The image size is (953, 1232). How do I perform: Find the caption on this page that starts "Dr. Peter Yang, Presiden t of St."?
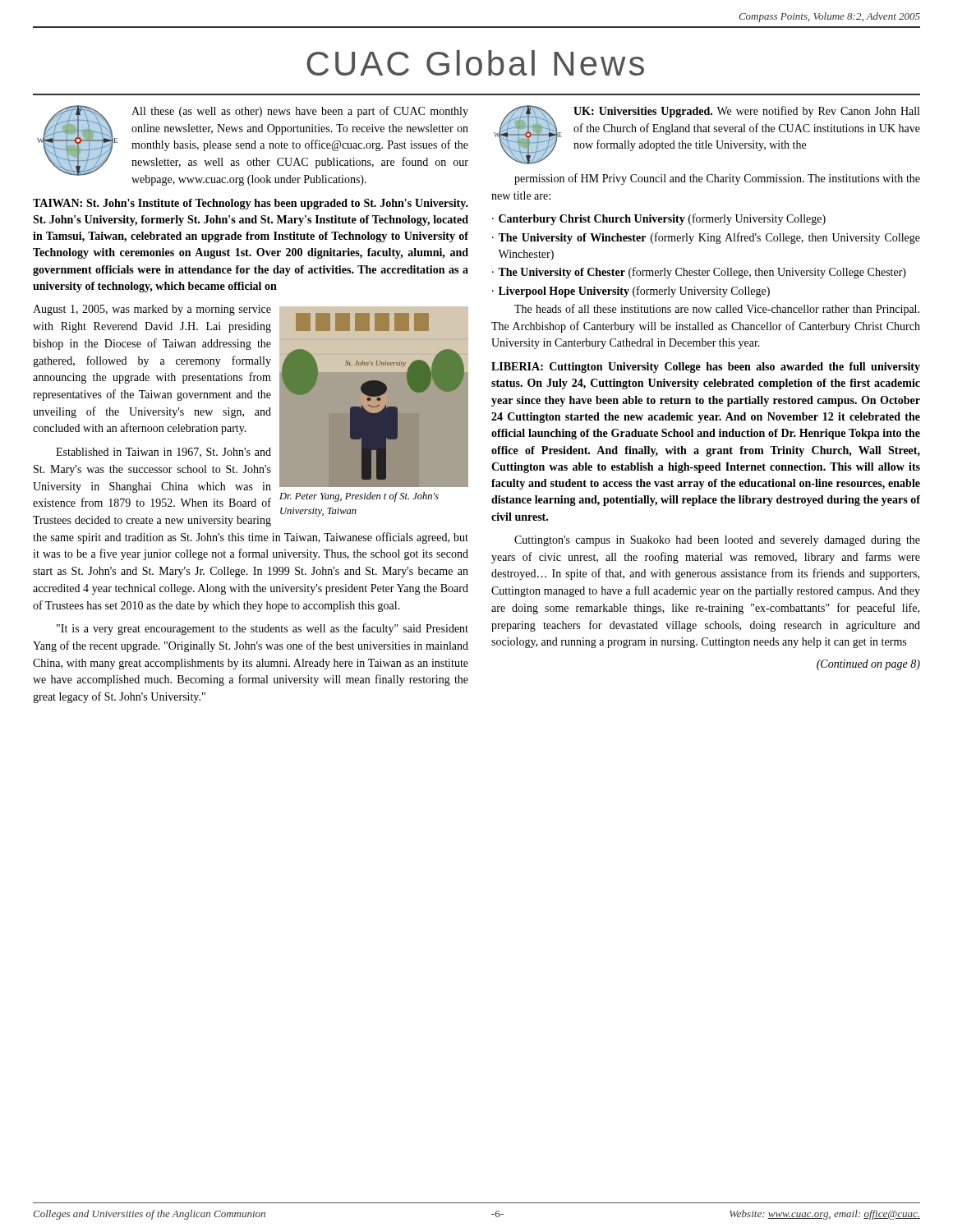[x=359, y=504]
